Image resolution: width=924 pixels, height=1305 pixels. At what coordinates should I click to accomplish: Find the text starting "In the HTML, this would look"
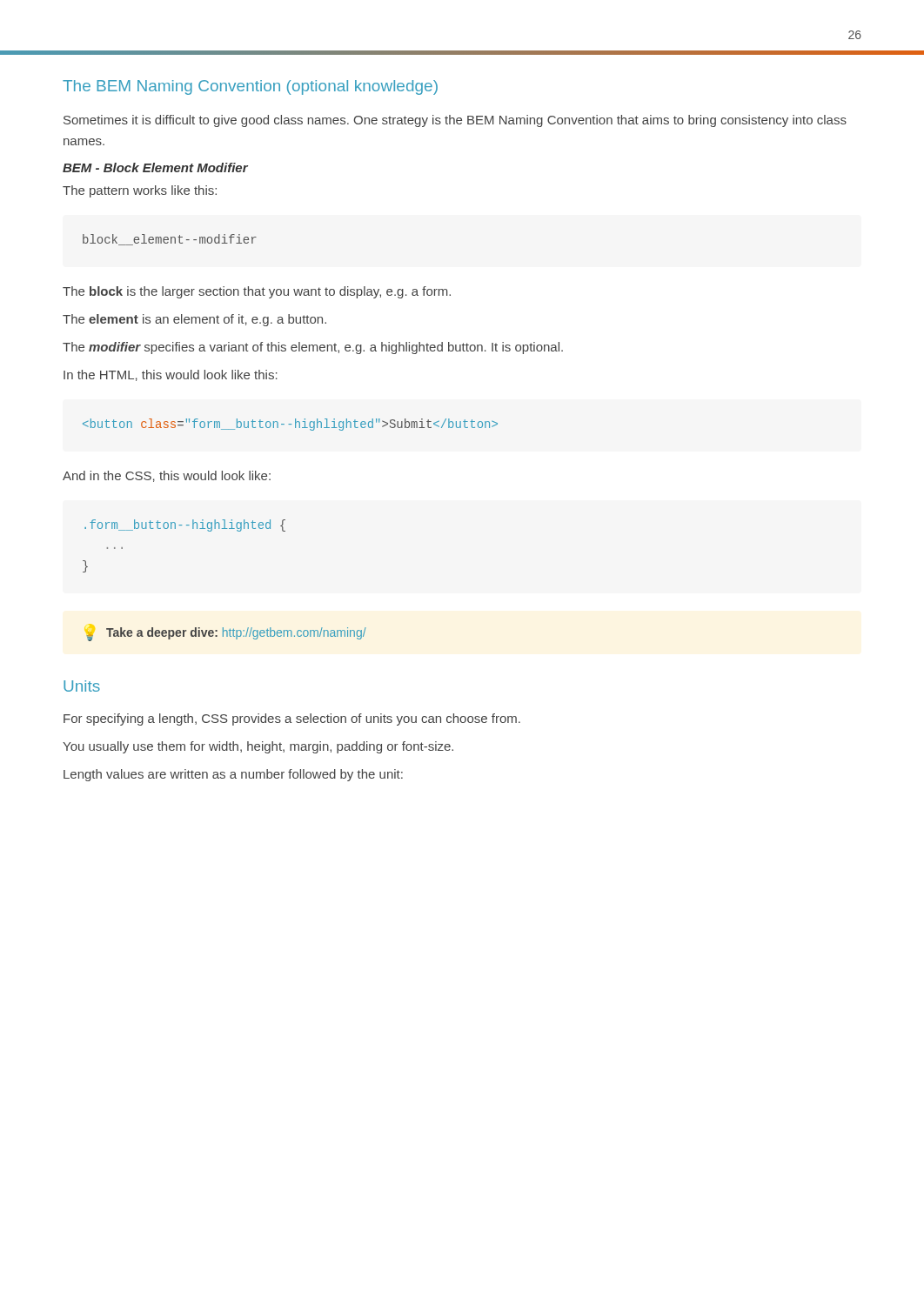[x=170, y=374]
